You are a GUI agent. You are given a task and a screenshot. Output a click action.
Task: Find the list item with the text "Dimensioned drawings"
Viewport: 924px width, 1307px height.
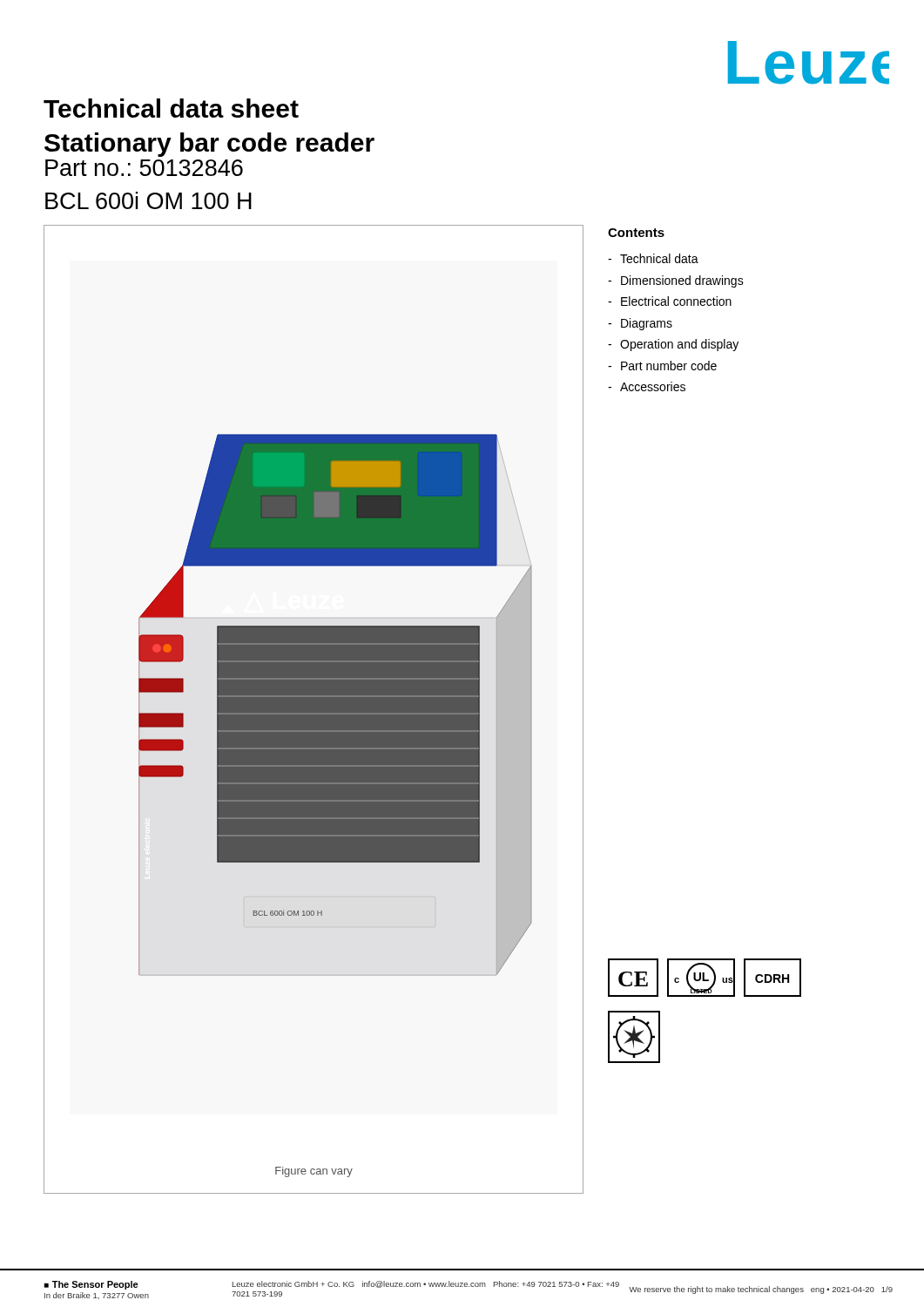tap(676, 280)
